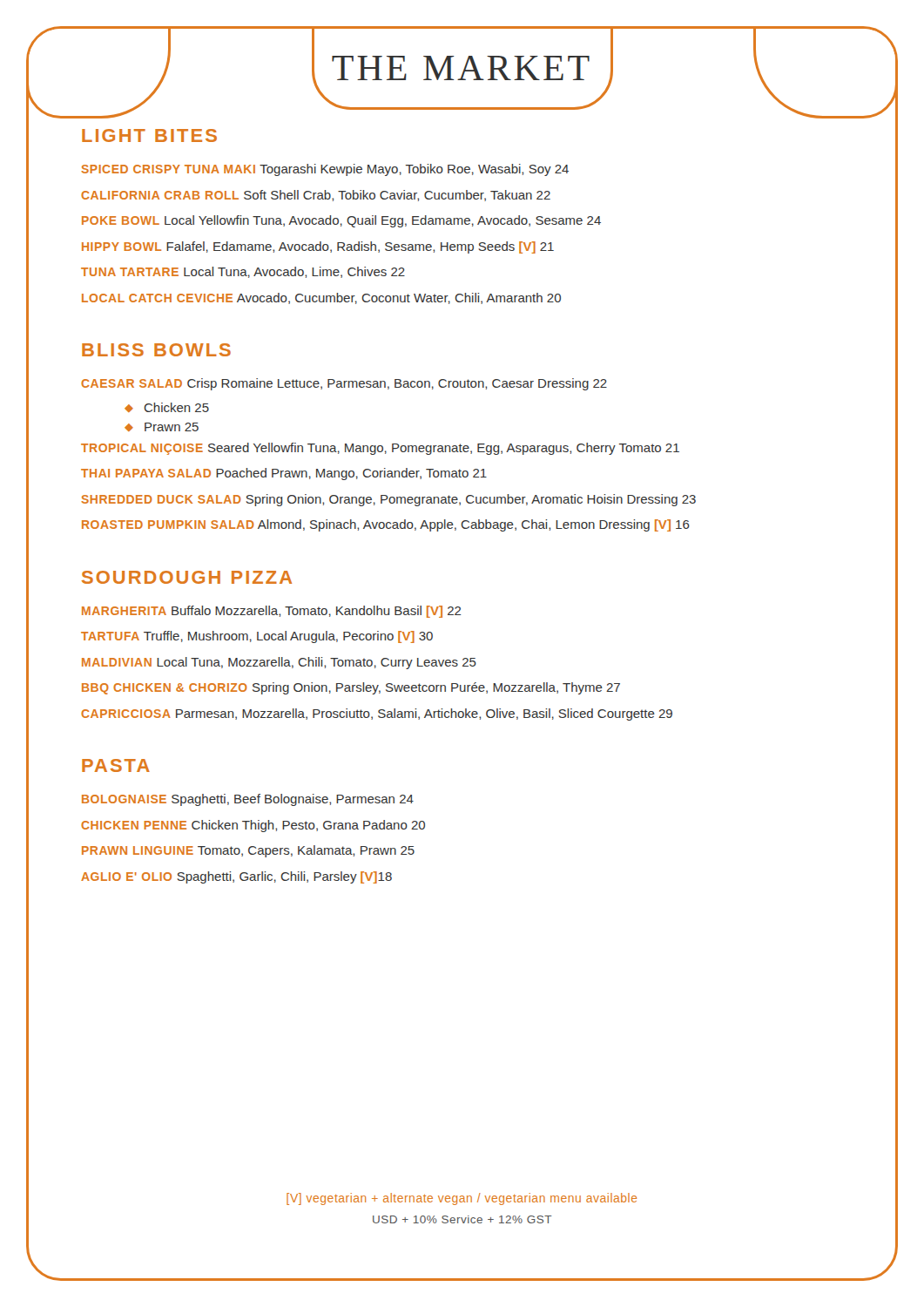Find "BLISS BOWLS" on this page

coord(156,350)
